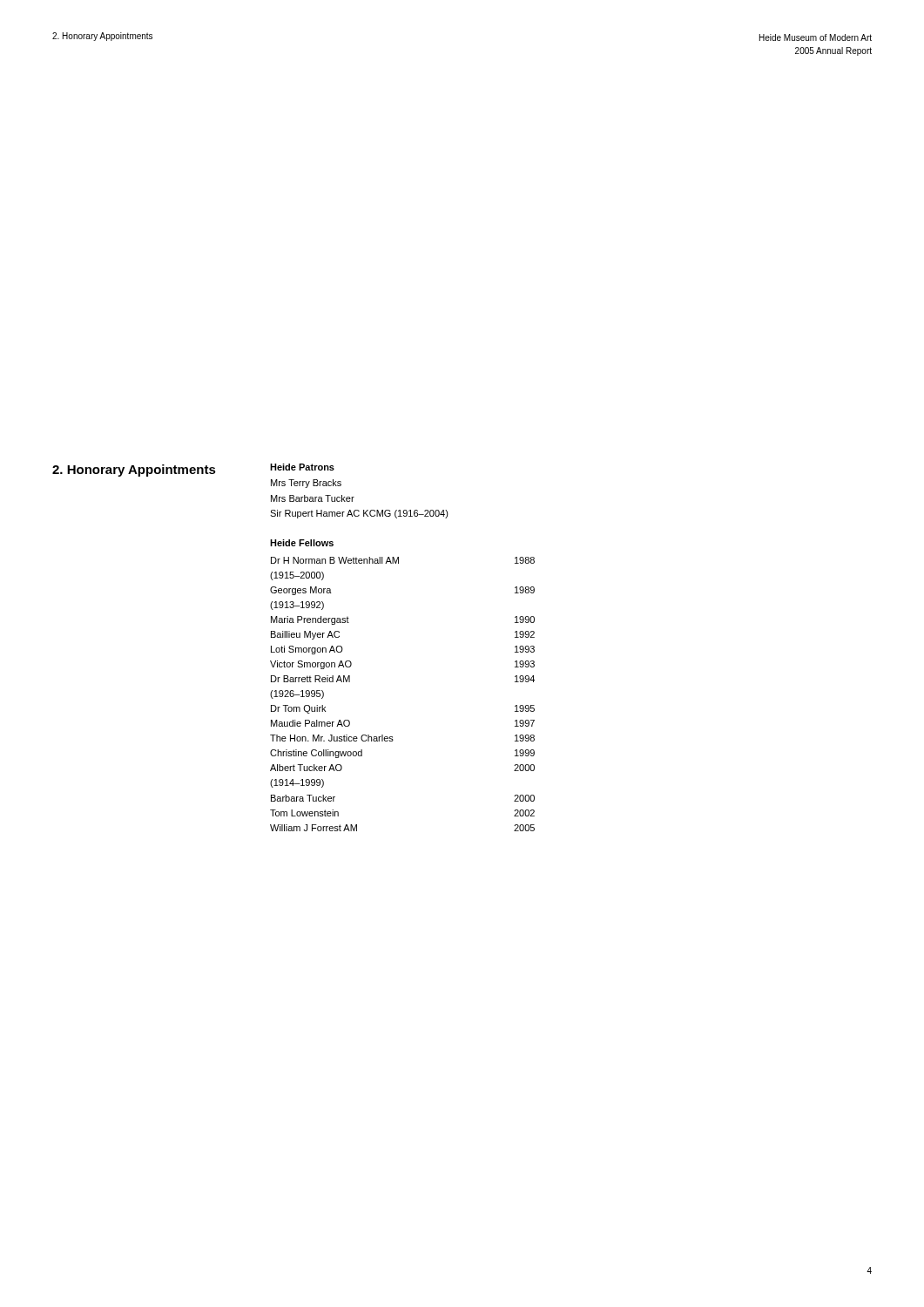This screenshot has height=1307, width=924.
Task: Locate the element starting "2. Honorary Appointments"
Action: coord(134,469)
